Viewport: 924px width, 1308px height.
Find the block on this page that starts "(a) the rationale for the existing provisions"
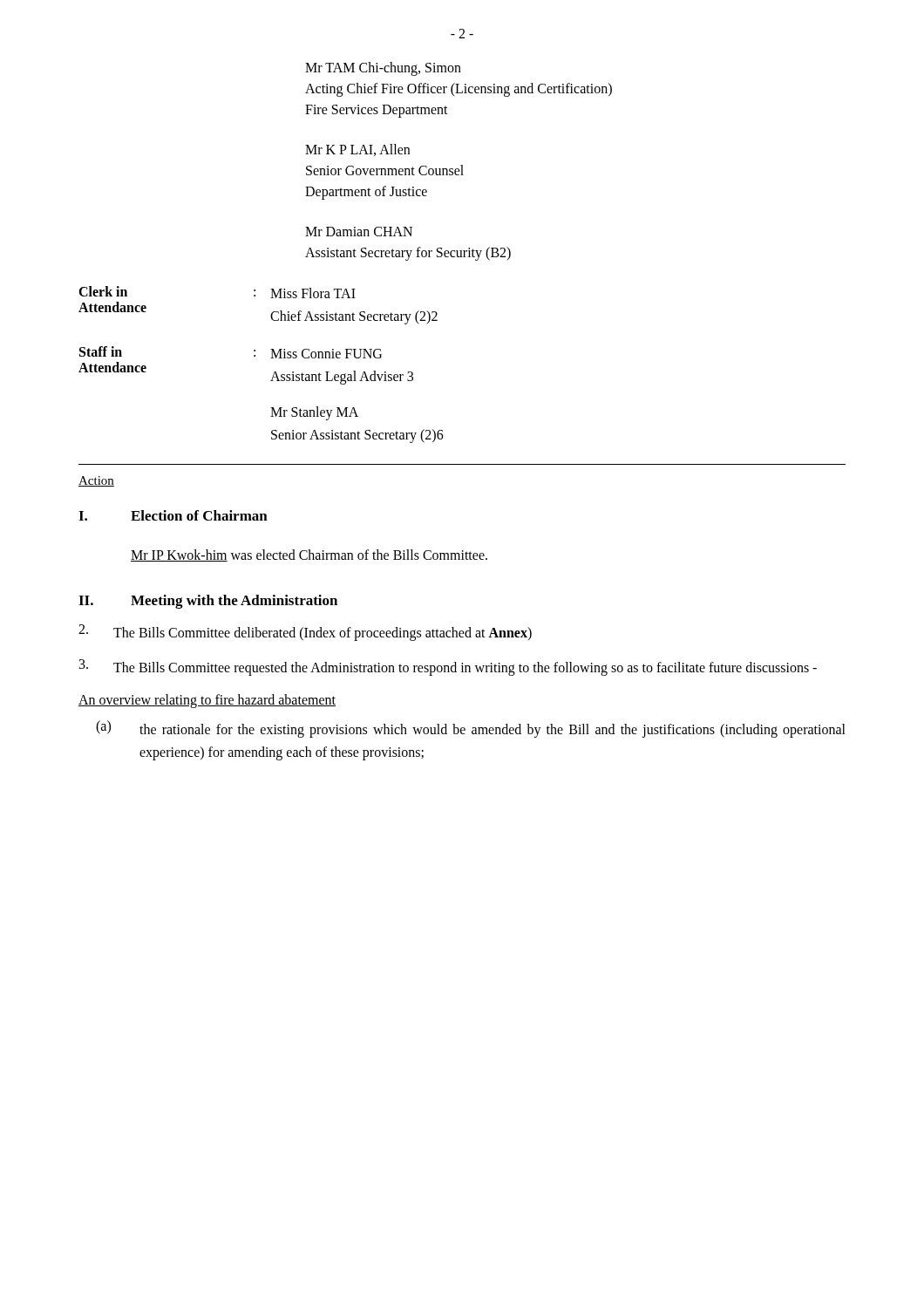471,741
